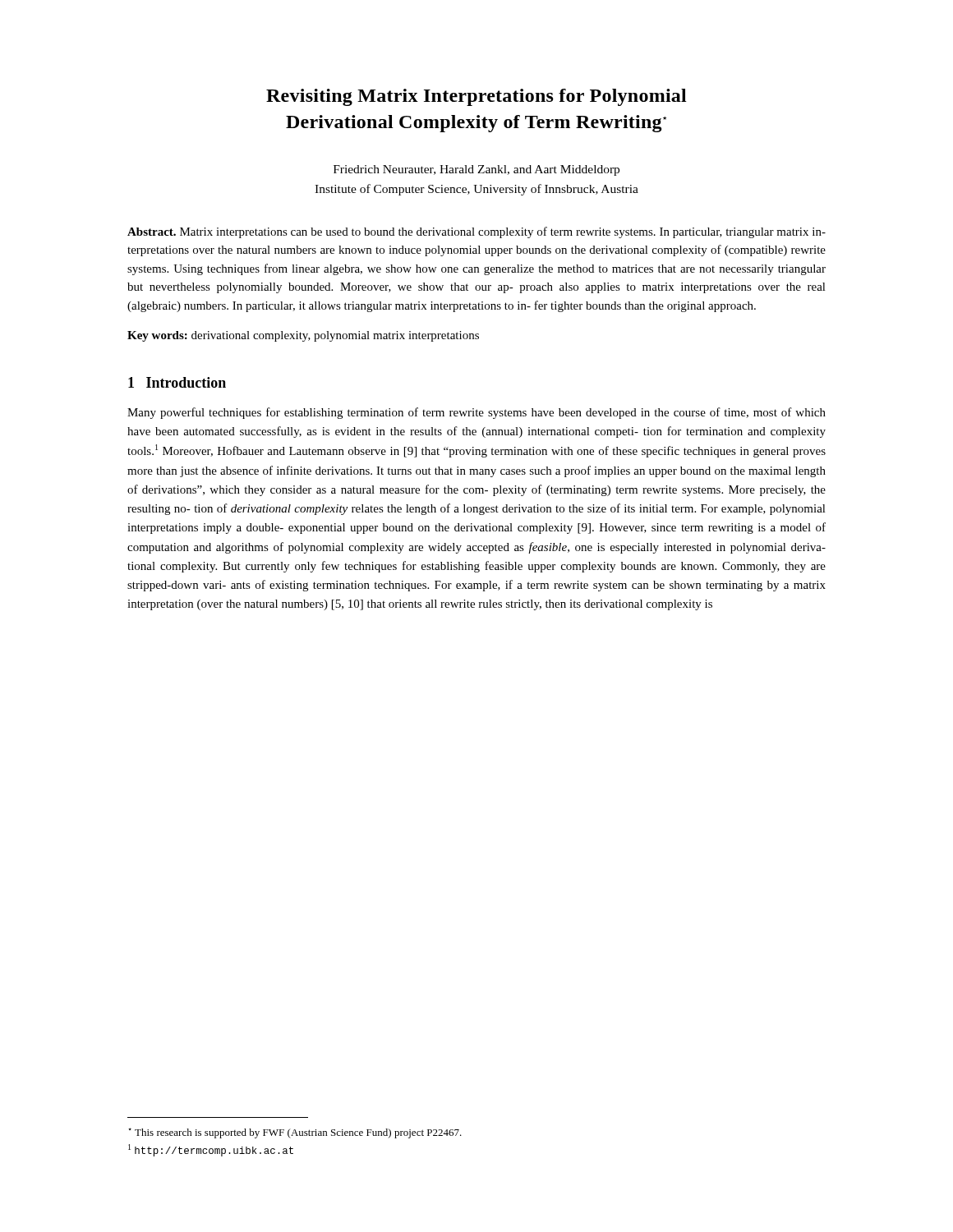
Task: Navigate to the text block starting "Institute of Computer Science, University of Innsbruck,"
Action: point(476,188)
